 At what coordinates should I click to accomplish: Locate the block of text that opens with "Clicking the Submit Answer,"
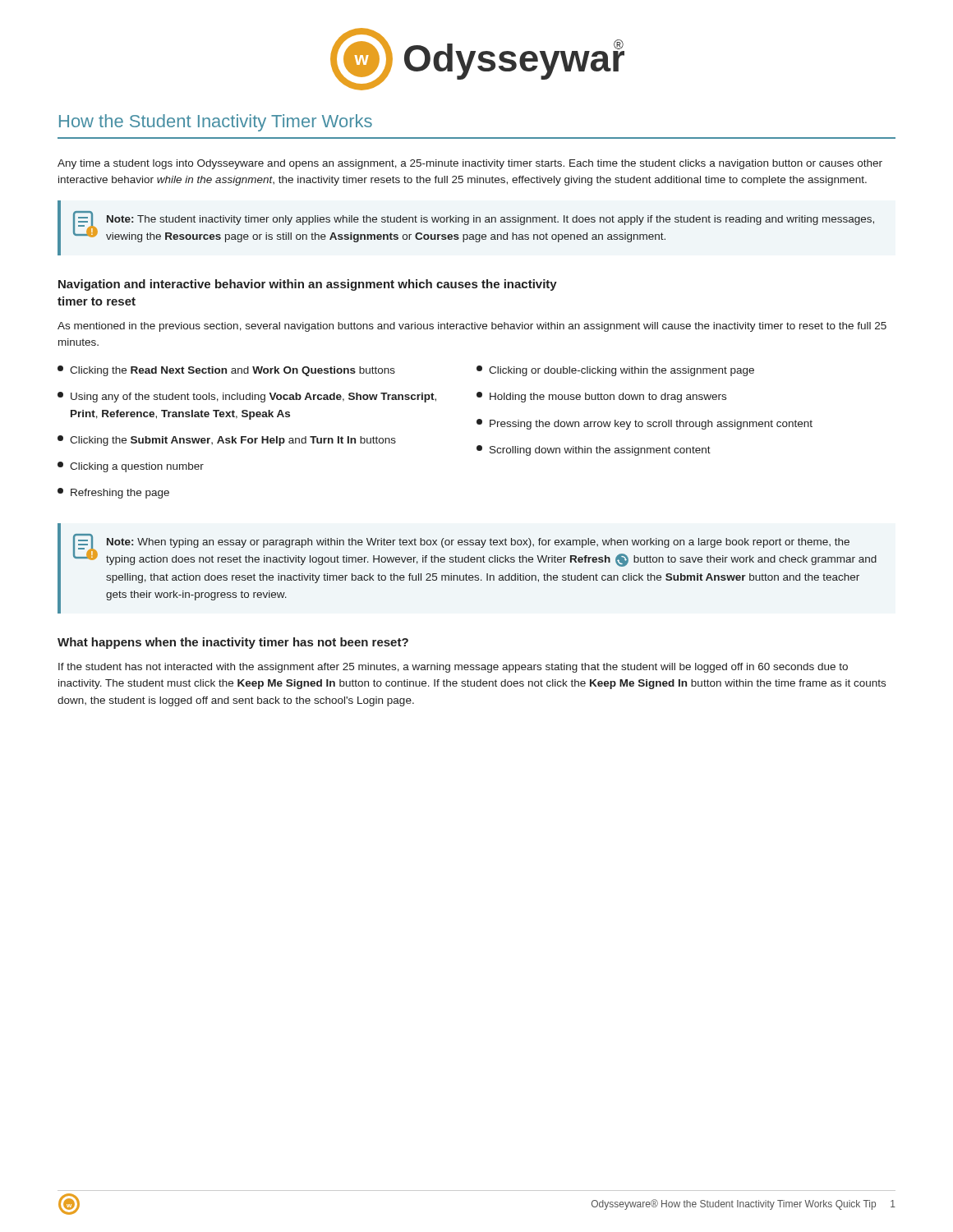227,440
